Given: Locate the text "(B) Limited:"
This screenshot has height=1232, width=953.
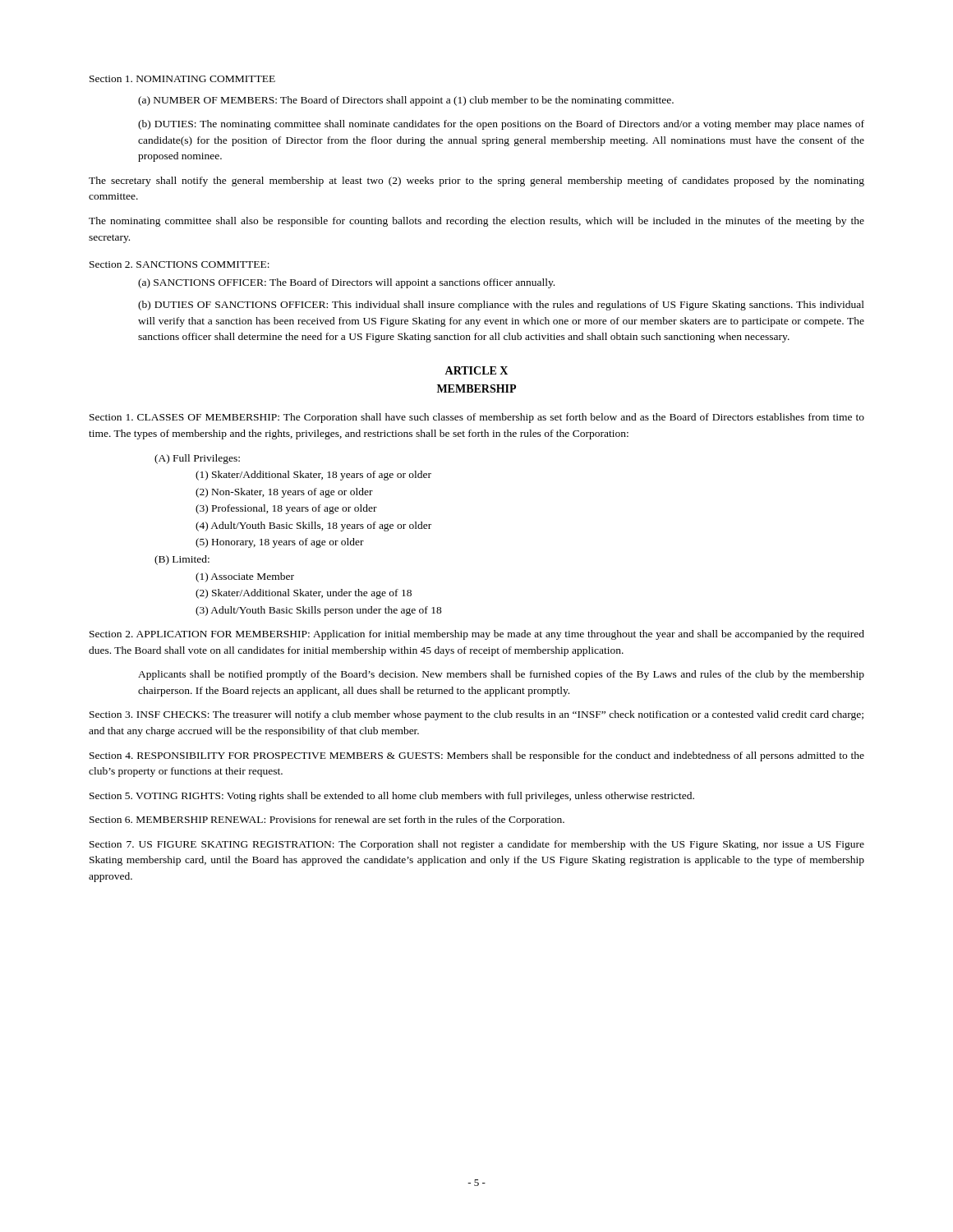Looking at the screenshot, I should (182, 559).
